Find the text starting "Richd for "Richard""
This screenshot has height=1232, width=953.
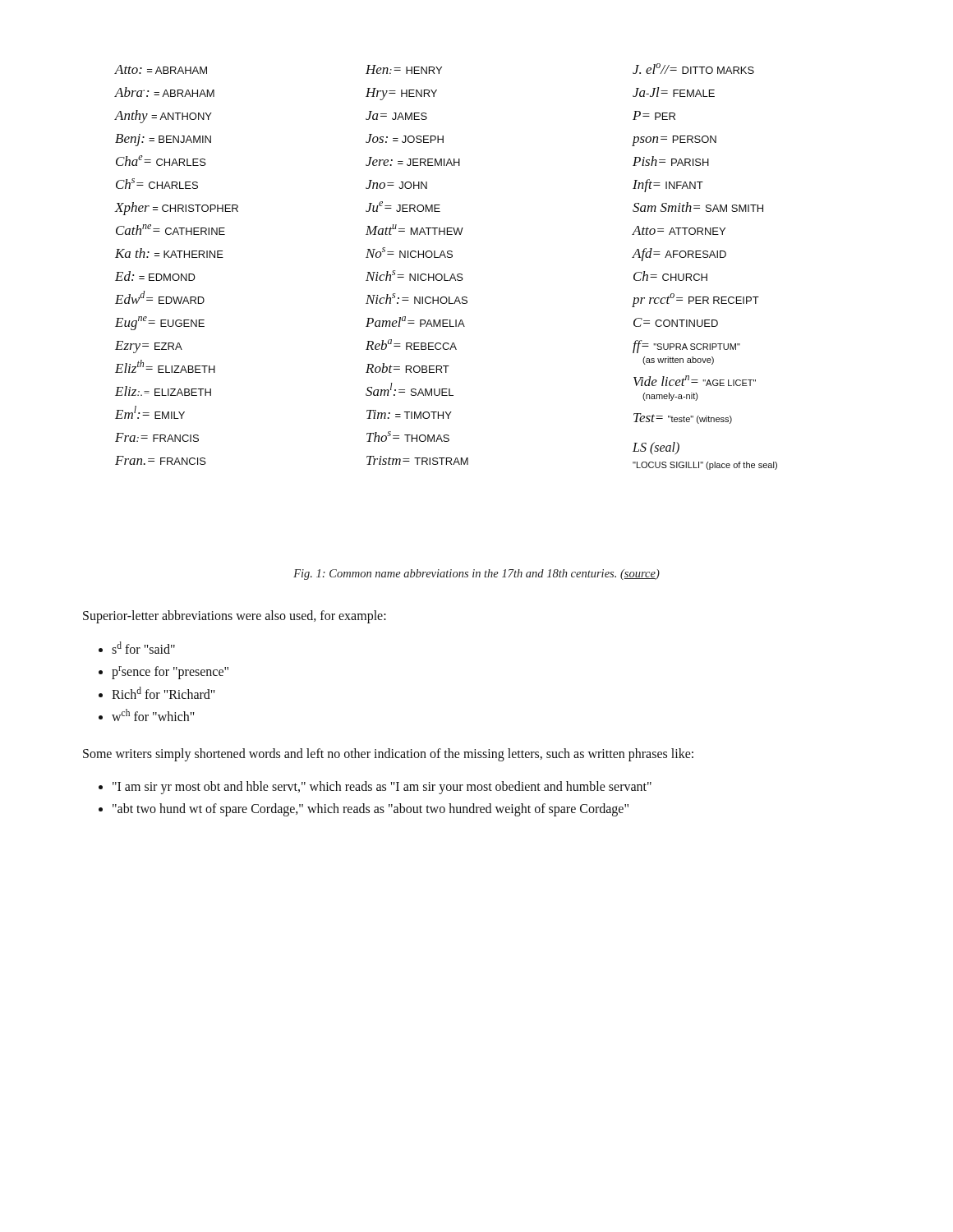pyautogui.click(x=164, y=693)
